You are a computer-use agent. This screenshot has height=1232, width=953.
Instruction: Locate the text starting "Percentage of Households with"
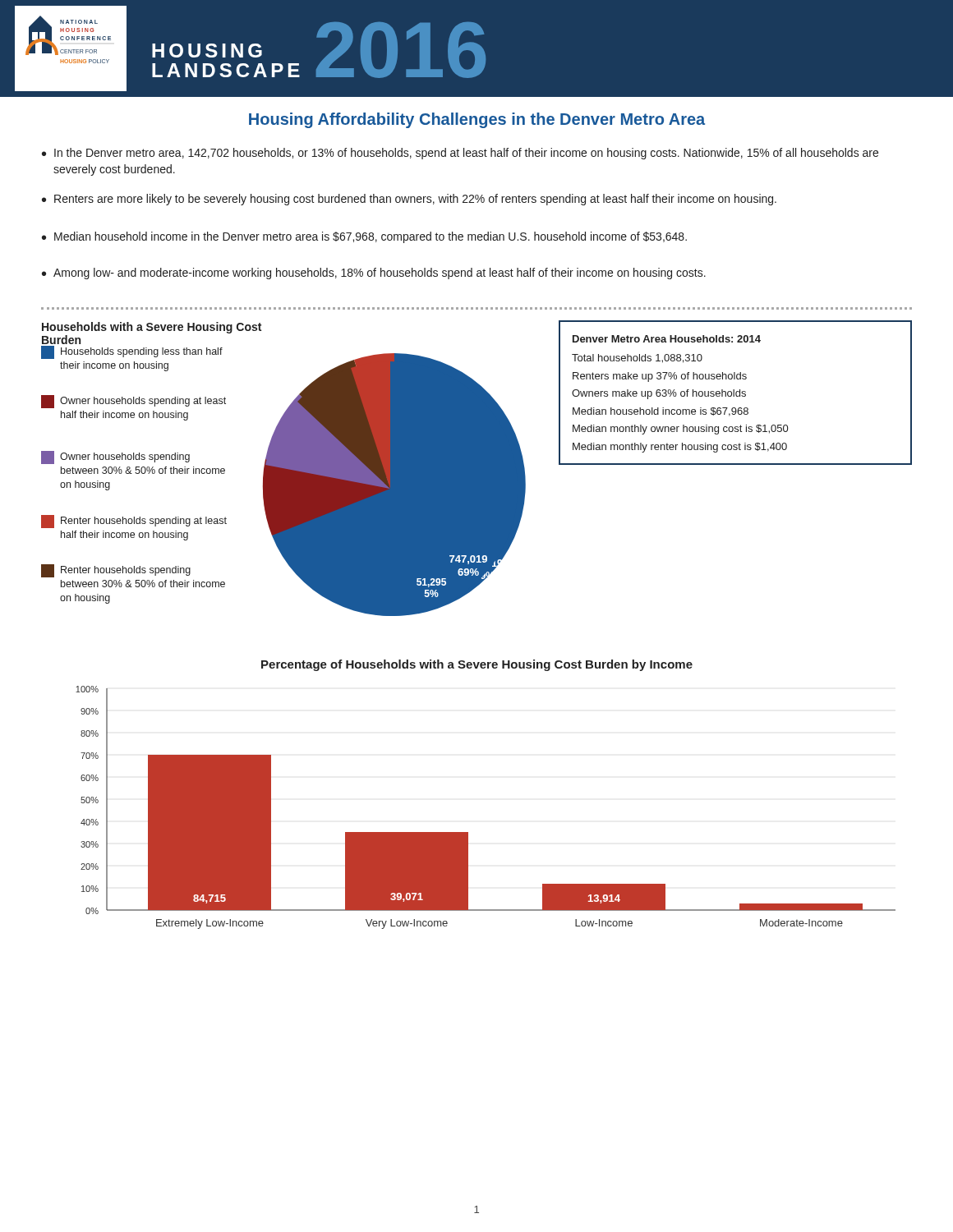click(x=476, y=664)
